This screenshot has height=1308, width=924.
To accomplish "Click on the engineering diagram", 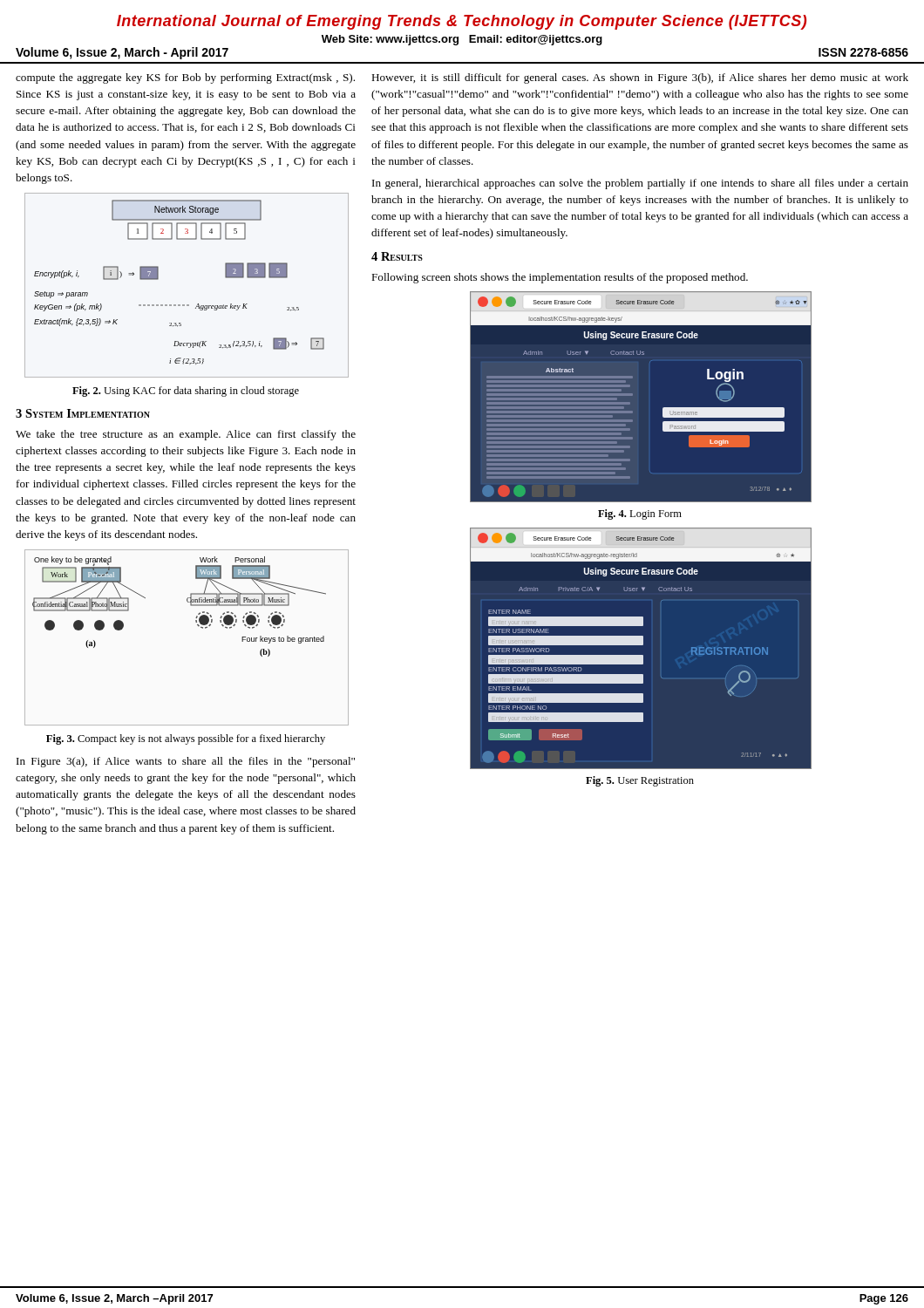I will pos(186,285).
